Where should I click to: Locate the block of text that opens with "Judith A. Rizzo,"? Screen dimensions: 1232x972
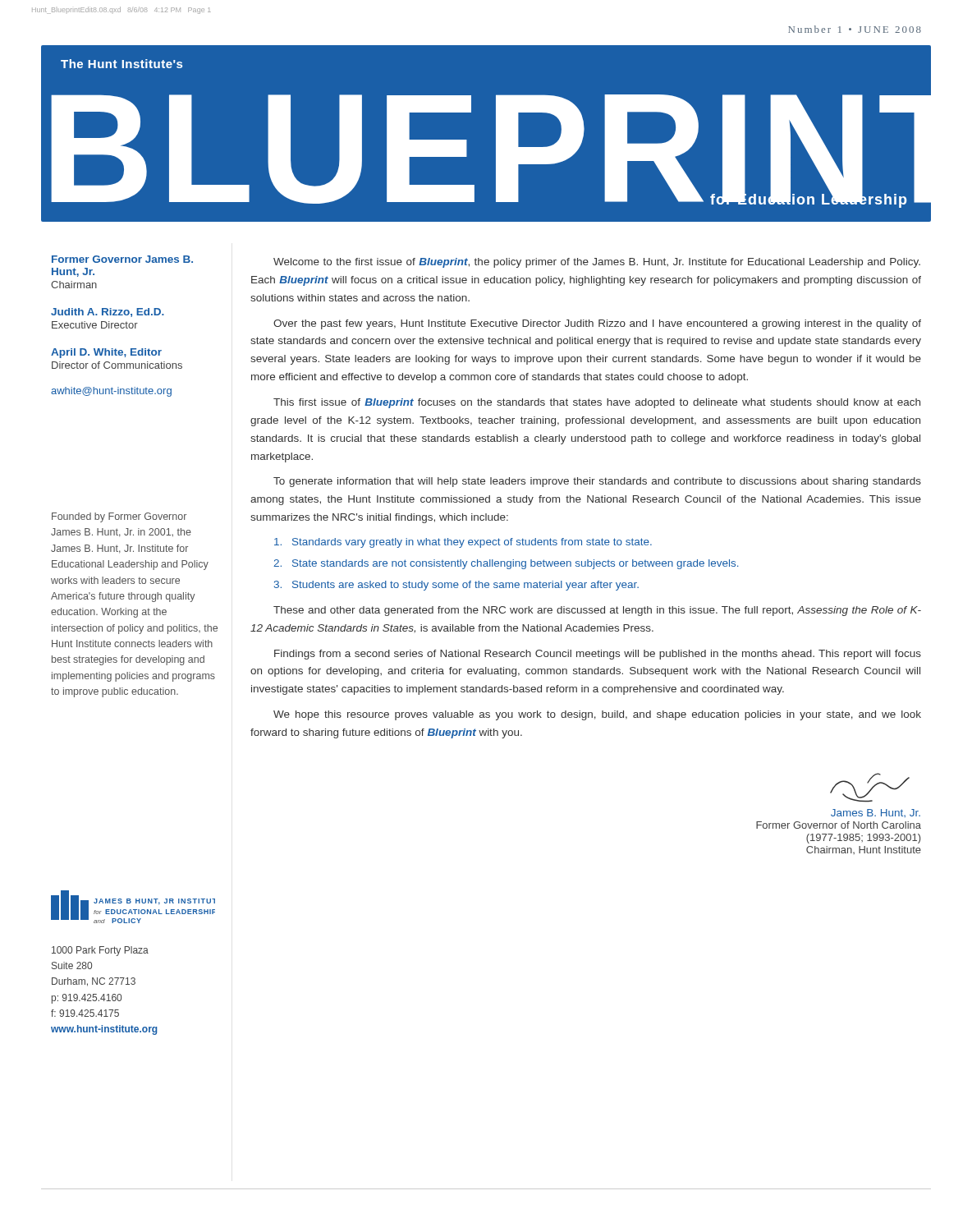tap(135, 318)
